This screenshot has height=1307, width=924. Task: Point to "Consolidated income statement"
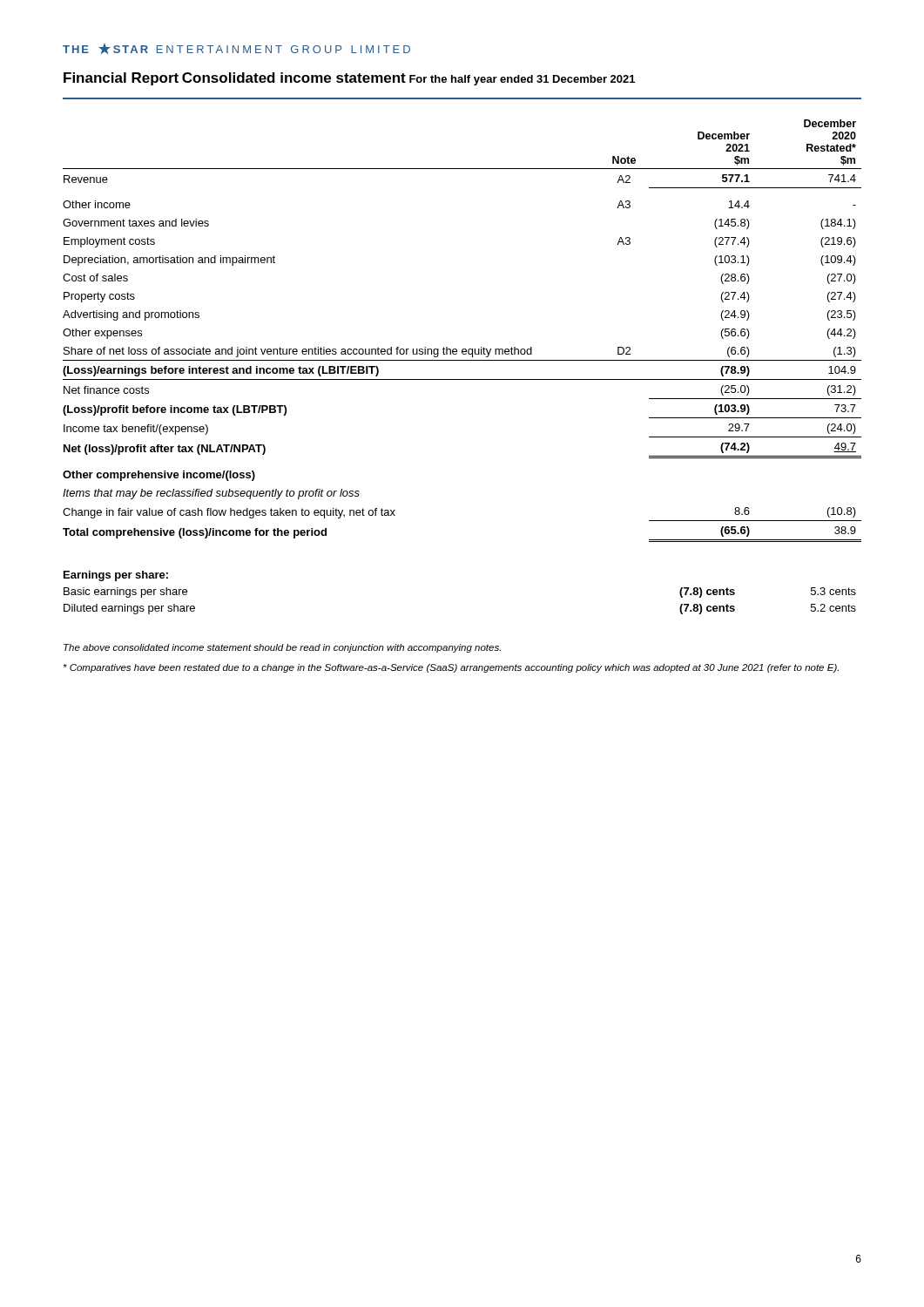(294, 78)
